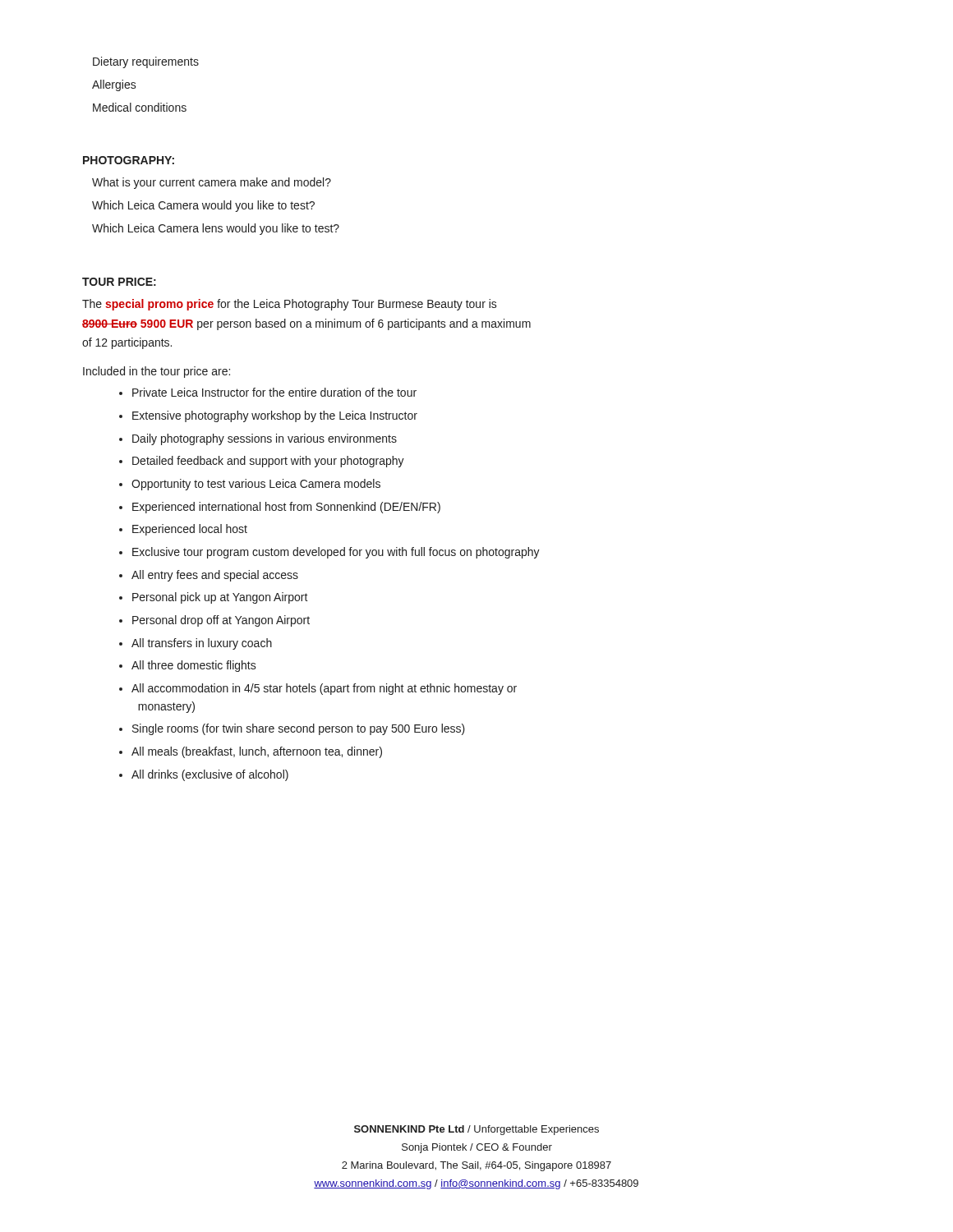Locate the text "Experienced local host"
953x1232 pixels.
point(190,530)
